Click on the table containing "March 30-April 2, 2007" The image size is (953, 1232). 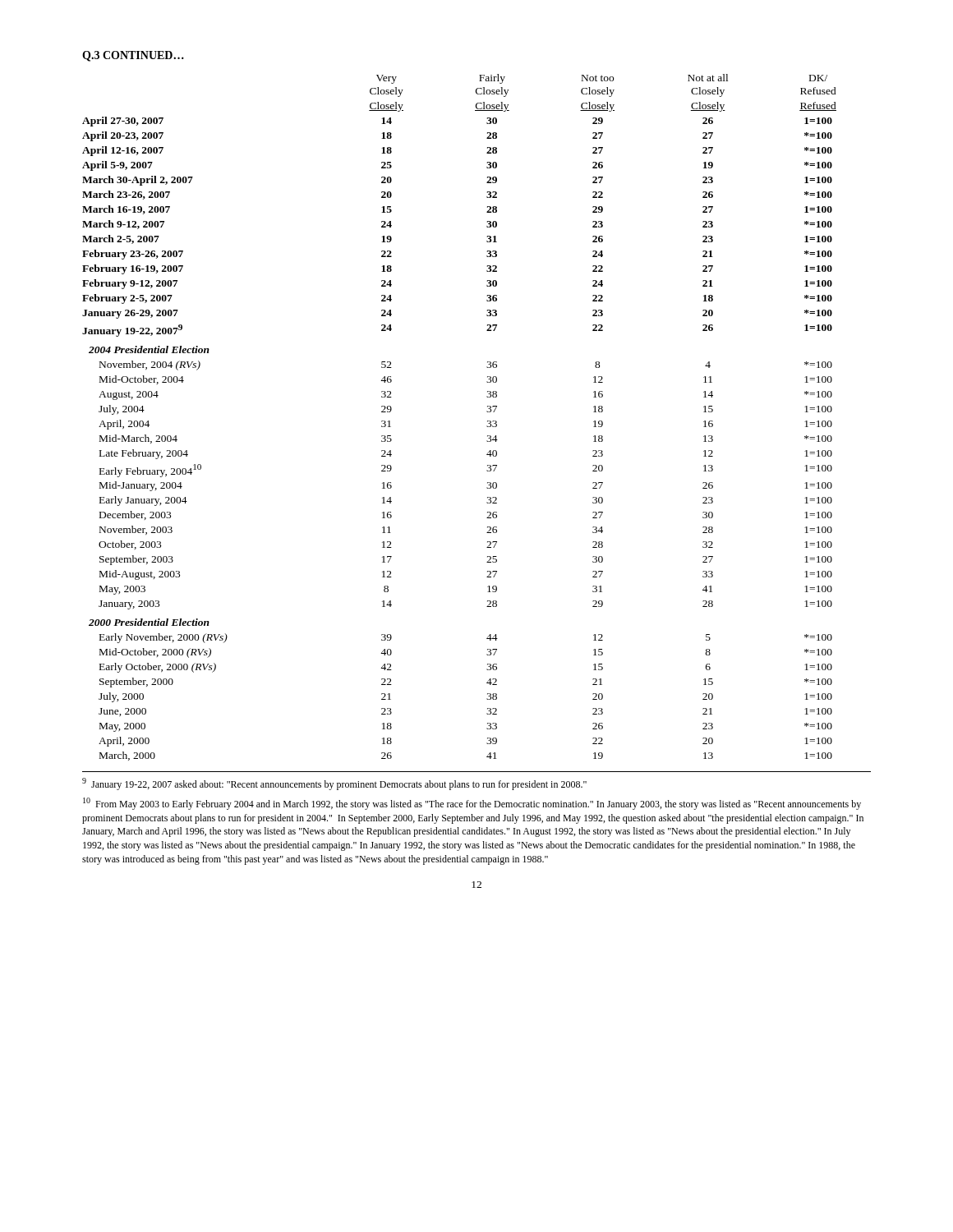pyautogui.click(x=476, y=417)
